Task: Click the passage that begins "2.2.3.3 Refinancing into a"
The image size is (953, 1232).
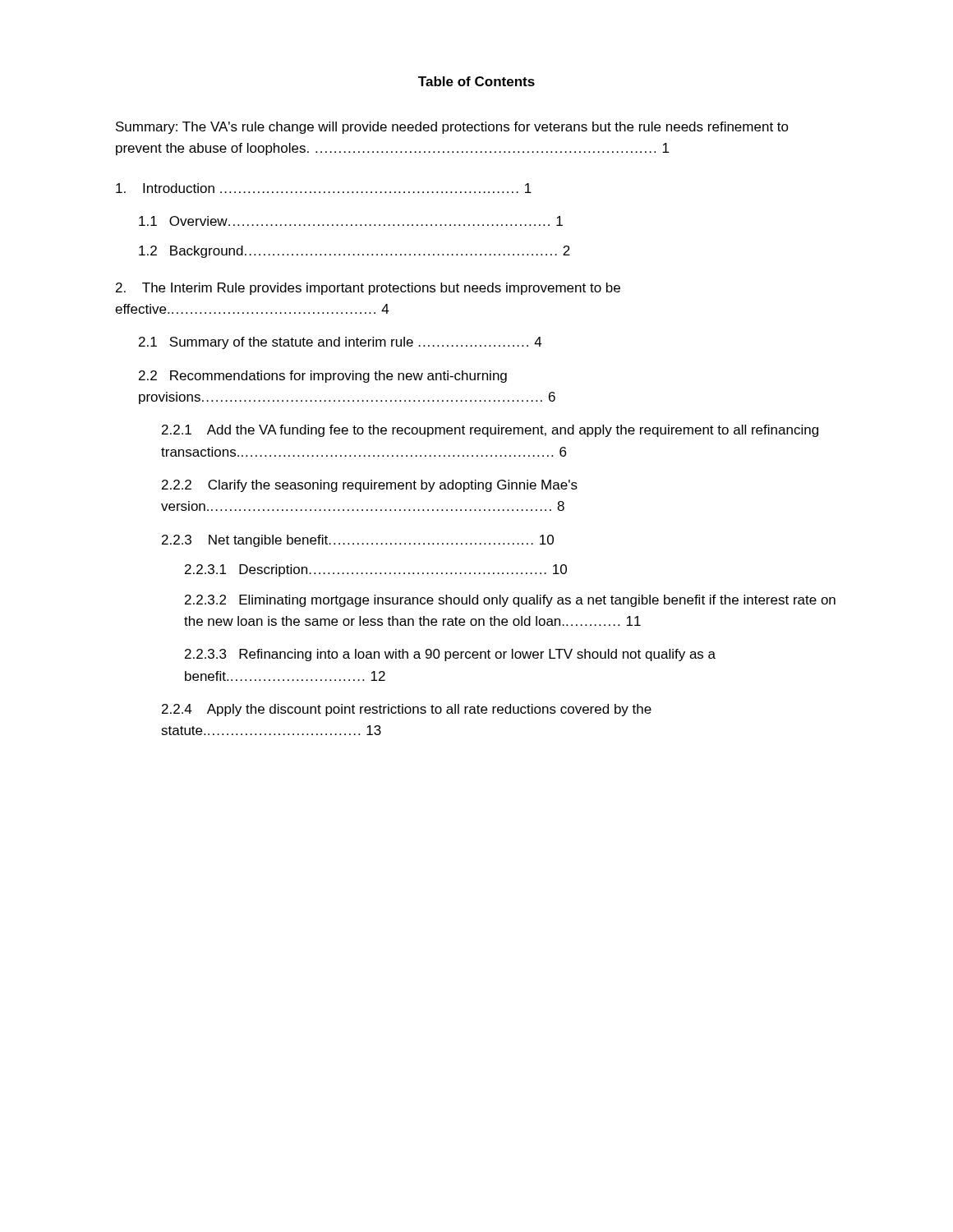Action: 511,666
